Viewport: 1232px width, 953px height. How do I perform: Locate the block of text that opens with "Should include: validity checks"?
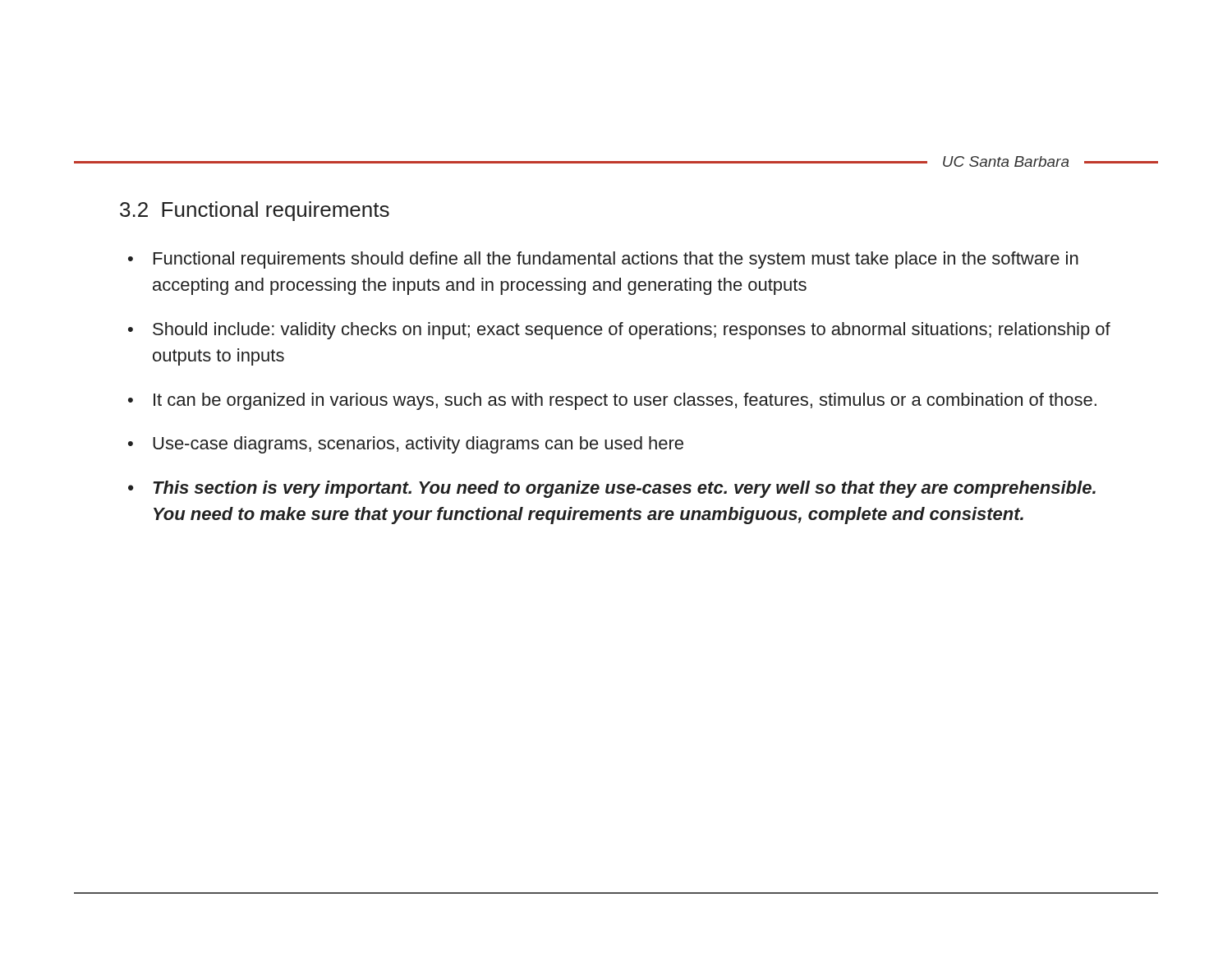tap(631, 342)
